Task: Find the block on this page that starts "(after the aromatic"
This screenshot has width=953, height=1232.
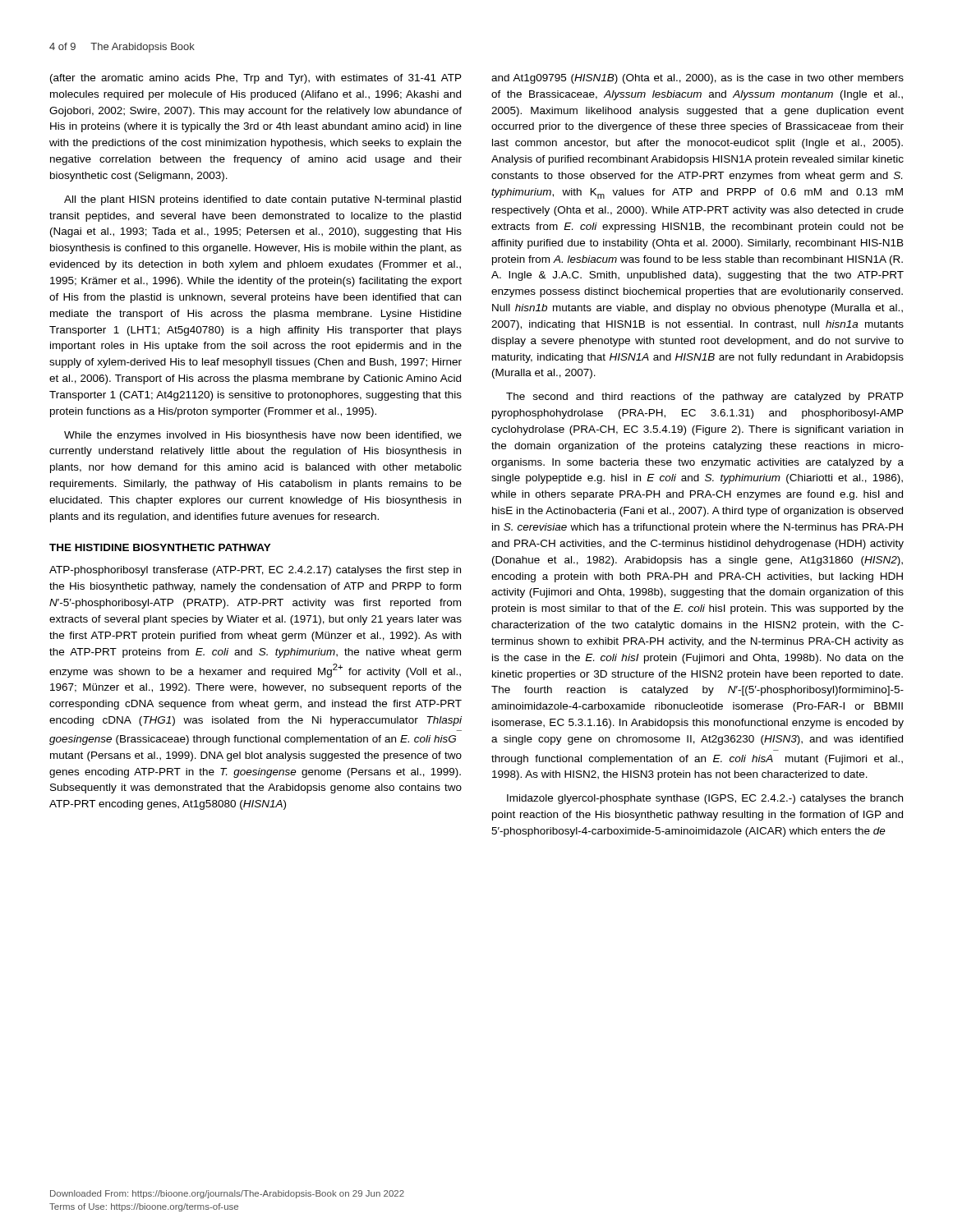Action: (255, 127)
